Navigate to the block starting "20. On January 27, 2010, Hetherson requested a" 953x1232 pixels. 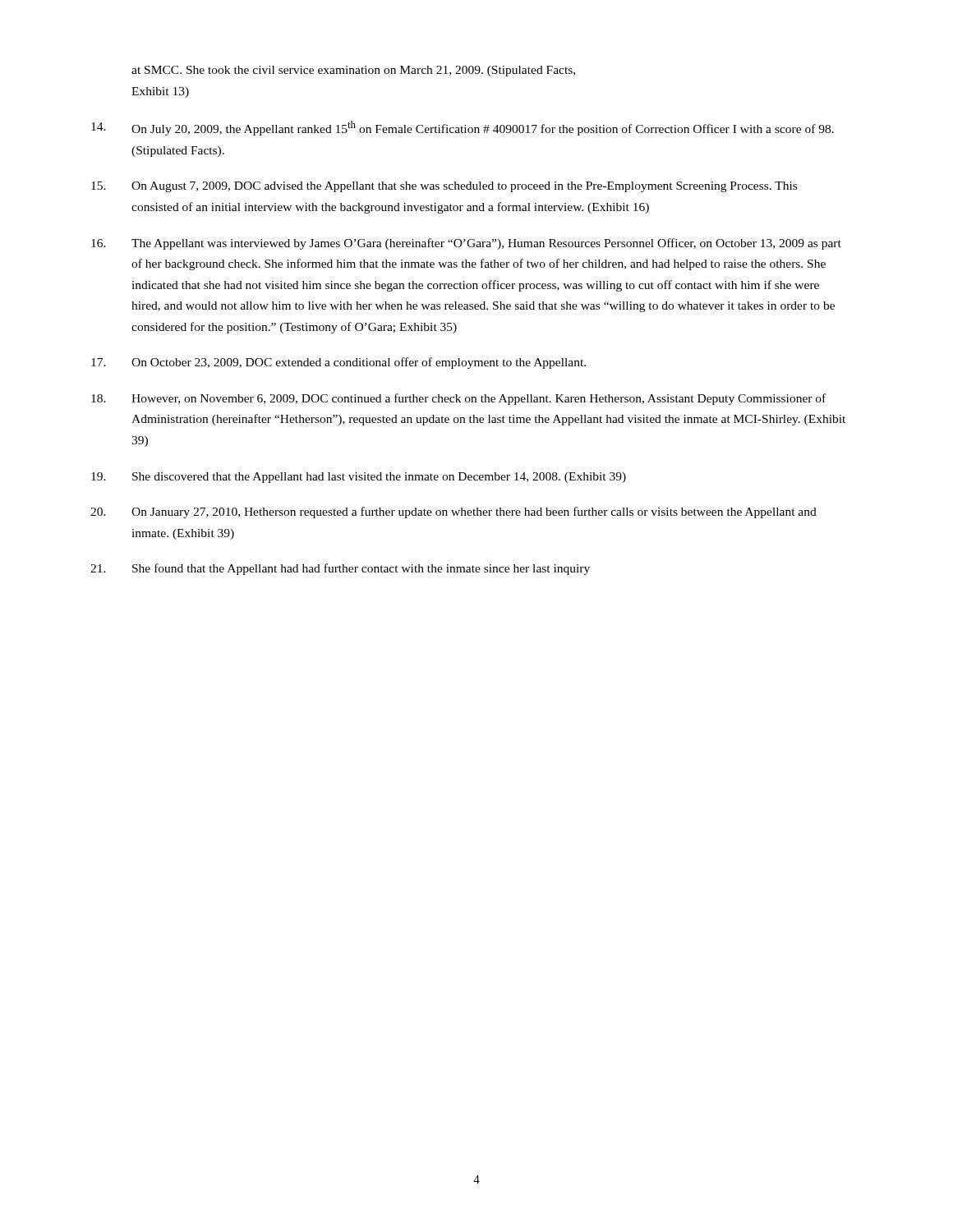468,522
